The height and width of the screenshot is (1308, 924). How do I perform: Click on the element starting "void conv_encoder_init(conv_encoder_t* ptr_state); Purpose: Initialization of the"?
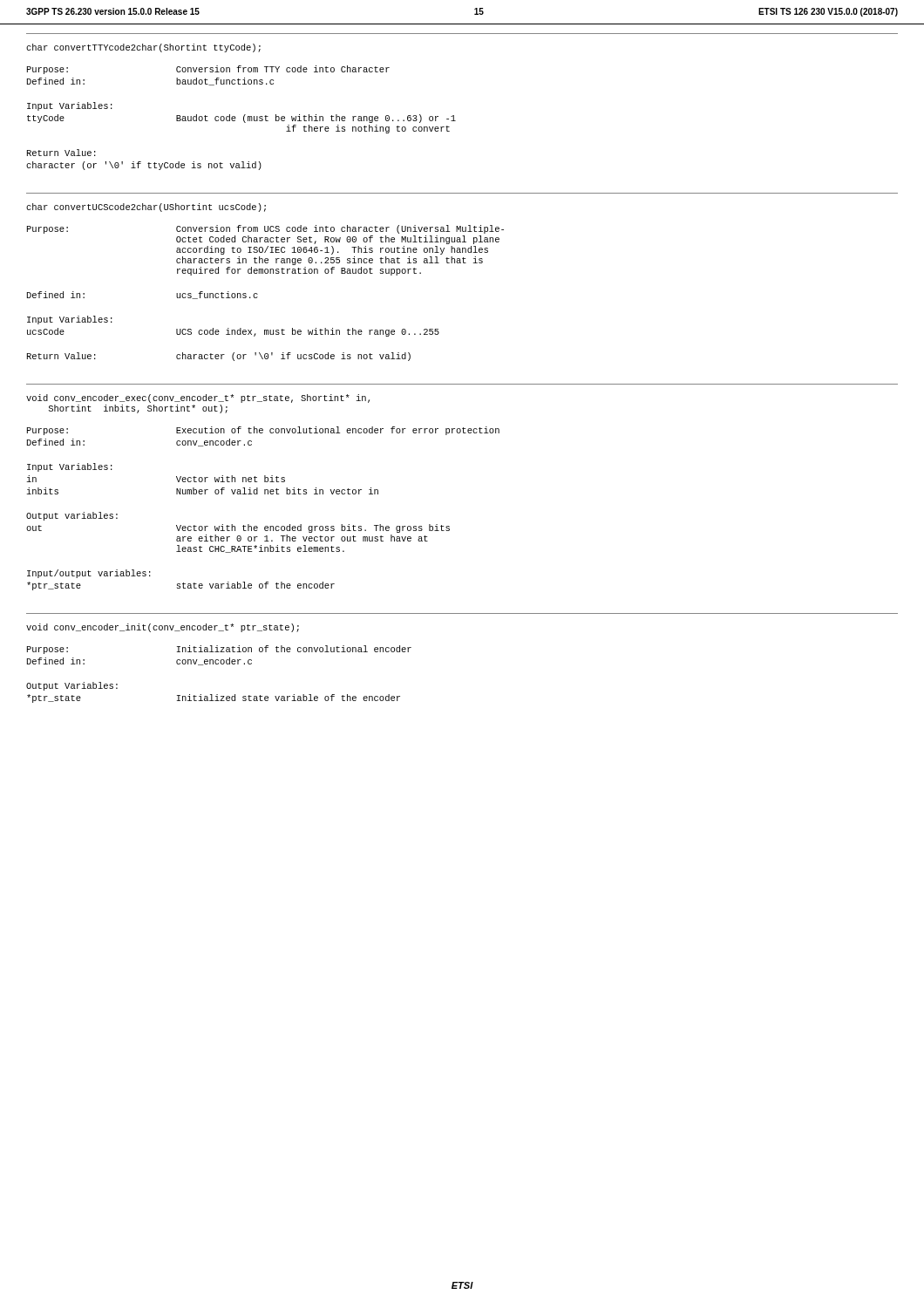pos(163,628)
